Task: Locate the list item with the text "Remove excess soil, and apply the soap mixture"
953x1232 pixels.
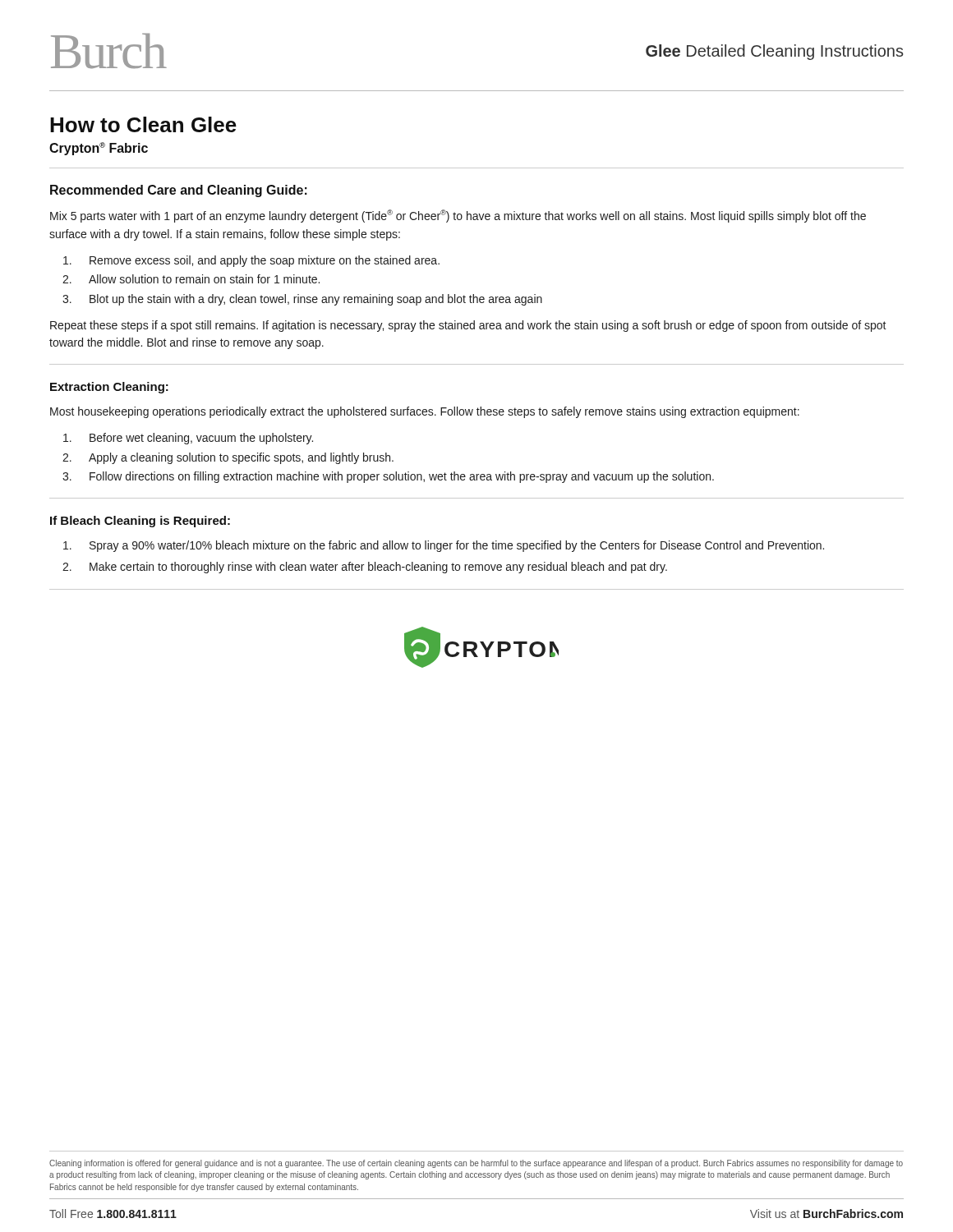Action: point(251,261)
